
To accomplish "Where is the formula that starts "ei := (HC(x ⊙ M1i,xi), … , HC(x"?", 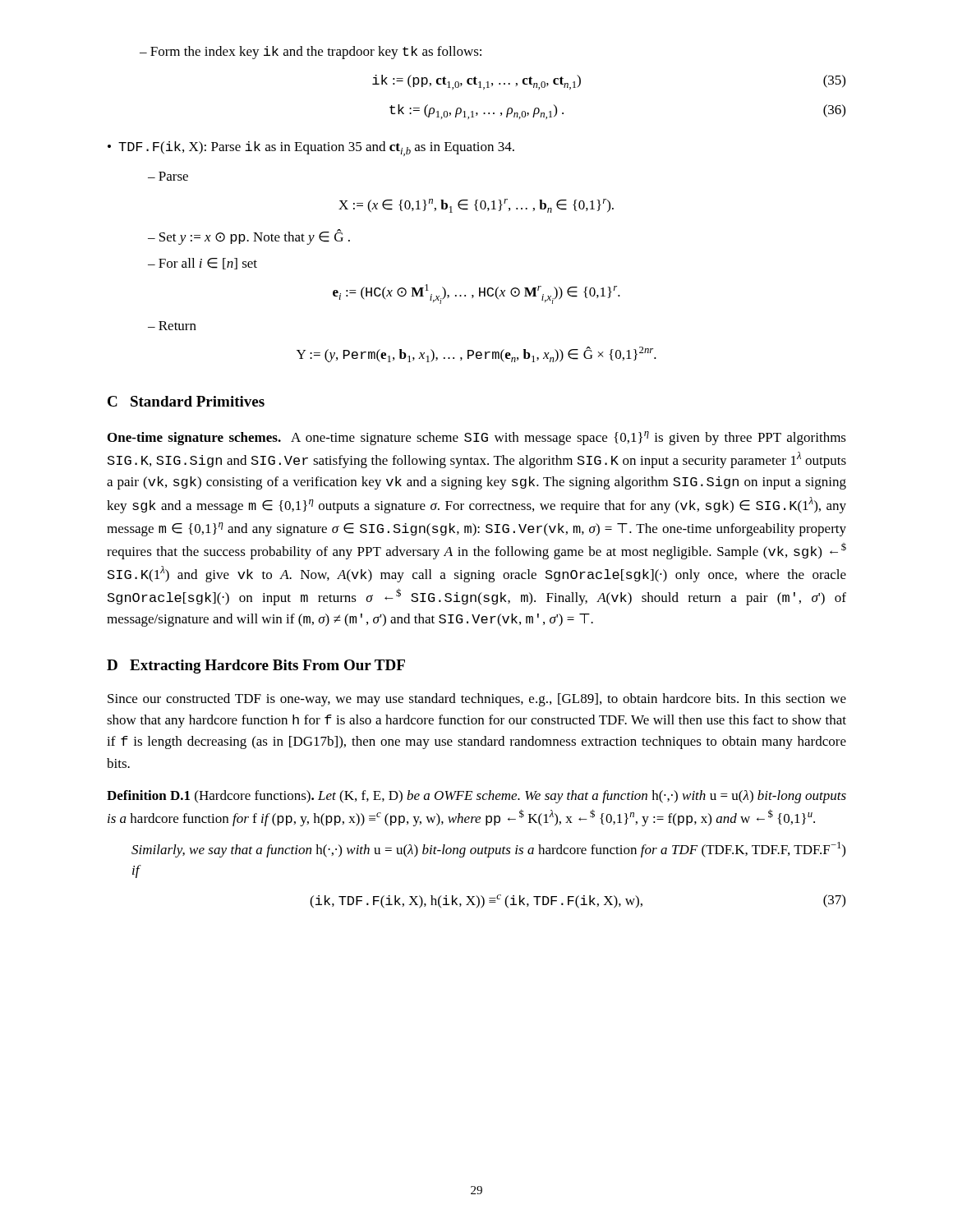I will click(x=476, y=294).
